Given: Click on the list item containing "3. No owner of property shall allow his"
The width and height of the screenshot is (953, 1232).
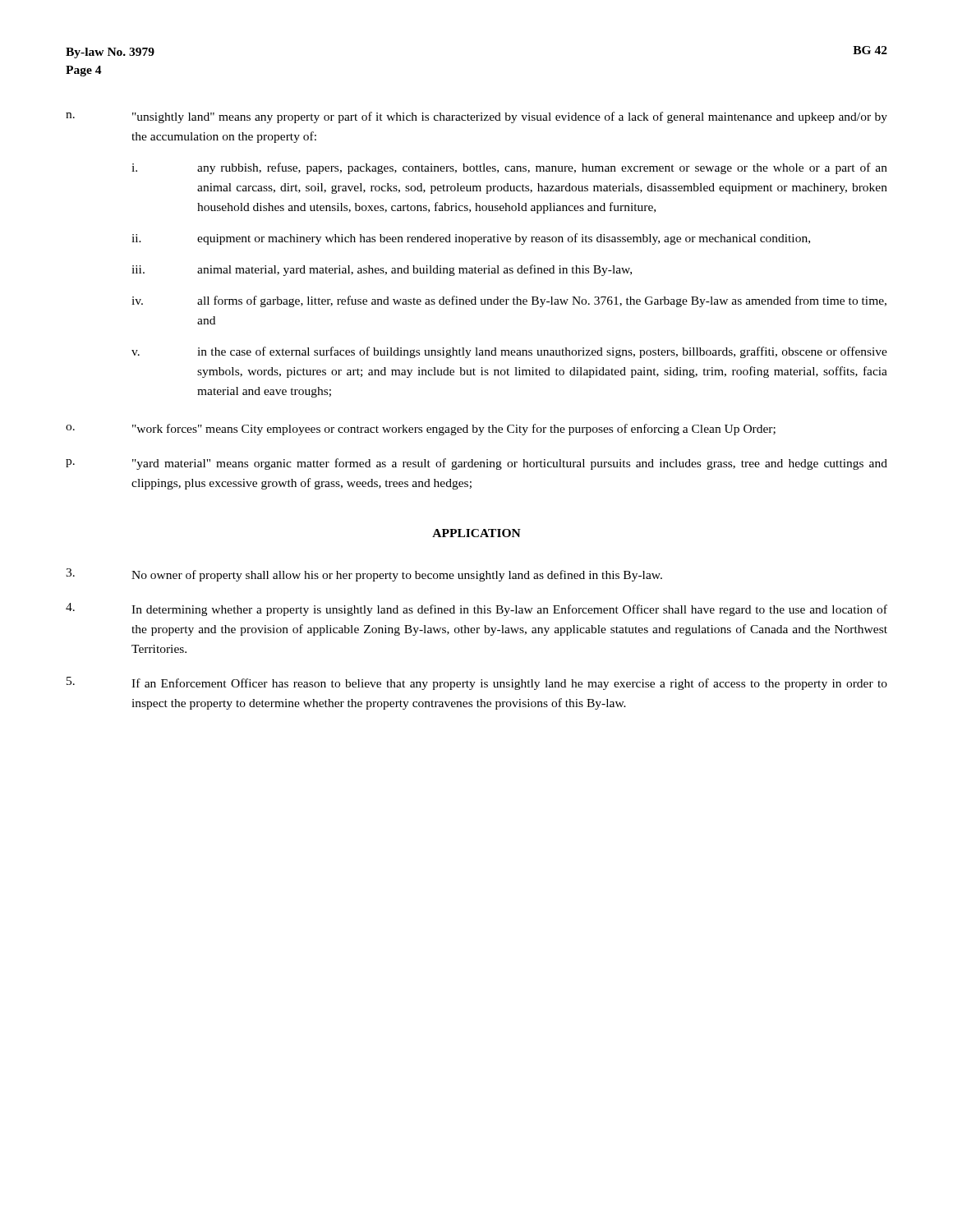Looking at the screenshot, I should click(x=476, y=575).
